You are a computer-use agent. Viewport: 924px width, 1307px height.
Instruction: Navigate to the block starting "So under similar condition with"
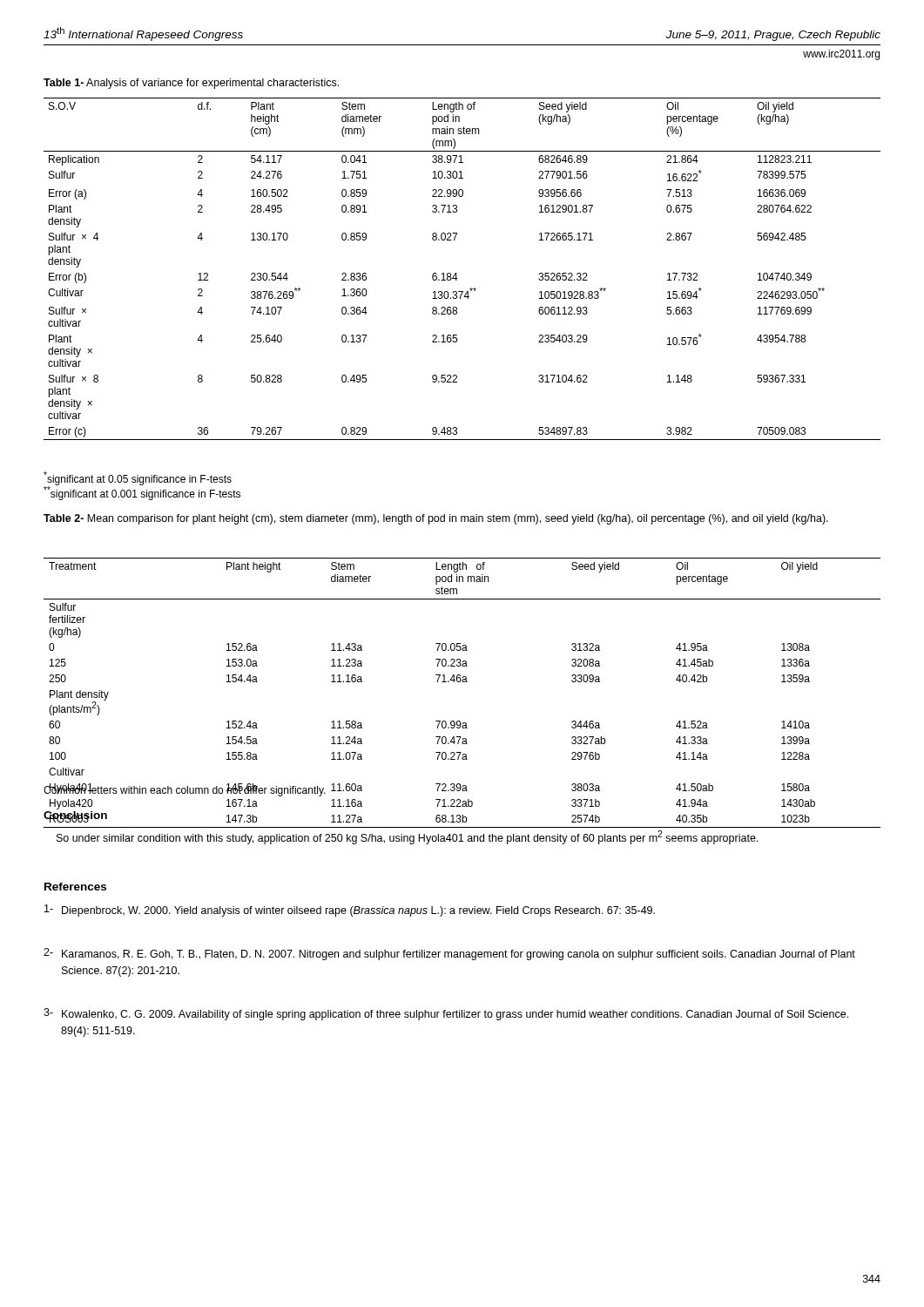click(x=401, y=837)
